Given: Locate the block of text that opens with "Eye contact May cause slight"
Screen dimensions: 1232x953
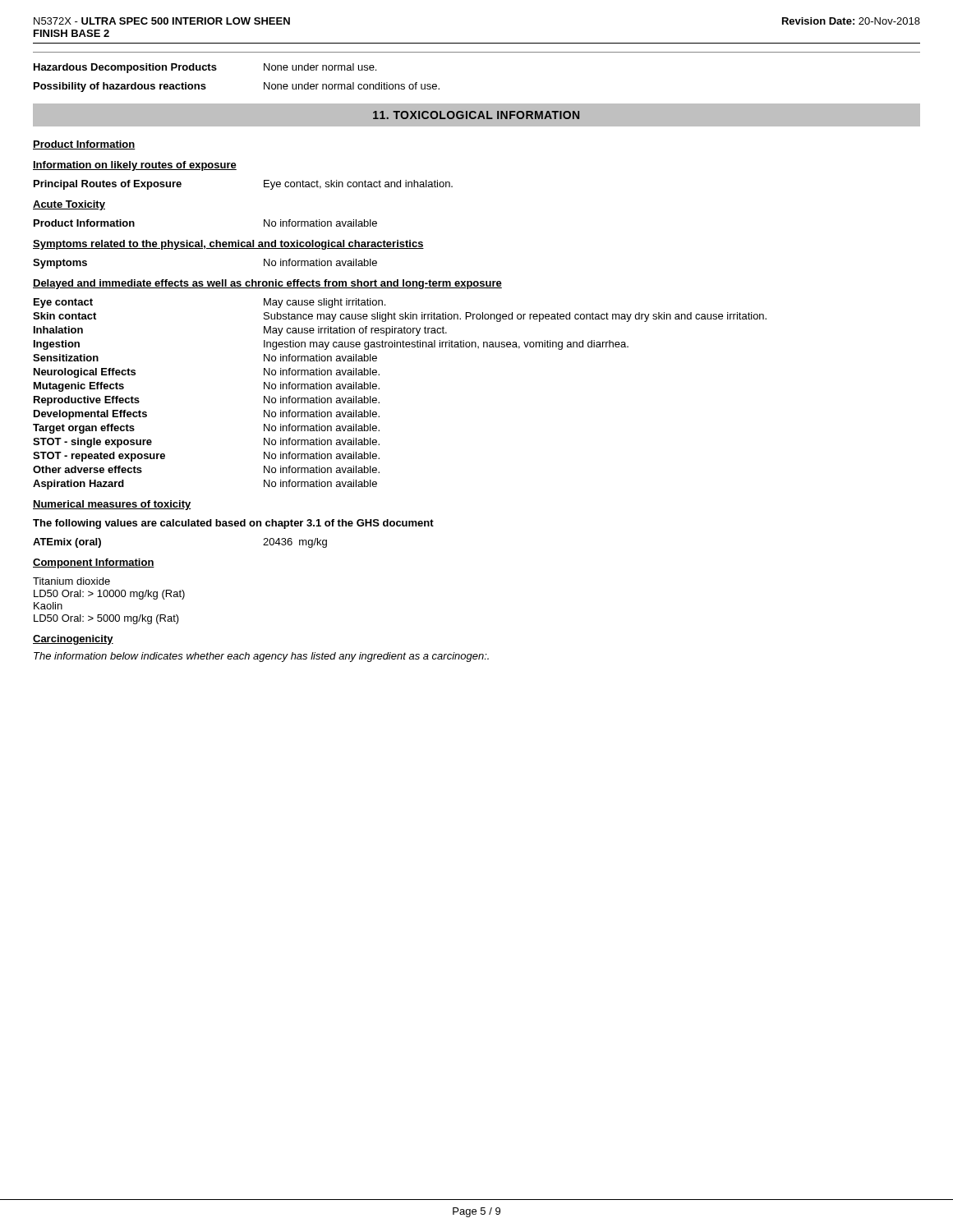Looking at the screenshot, I should [x=61, y=303].
